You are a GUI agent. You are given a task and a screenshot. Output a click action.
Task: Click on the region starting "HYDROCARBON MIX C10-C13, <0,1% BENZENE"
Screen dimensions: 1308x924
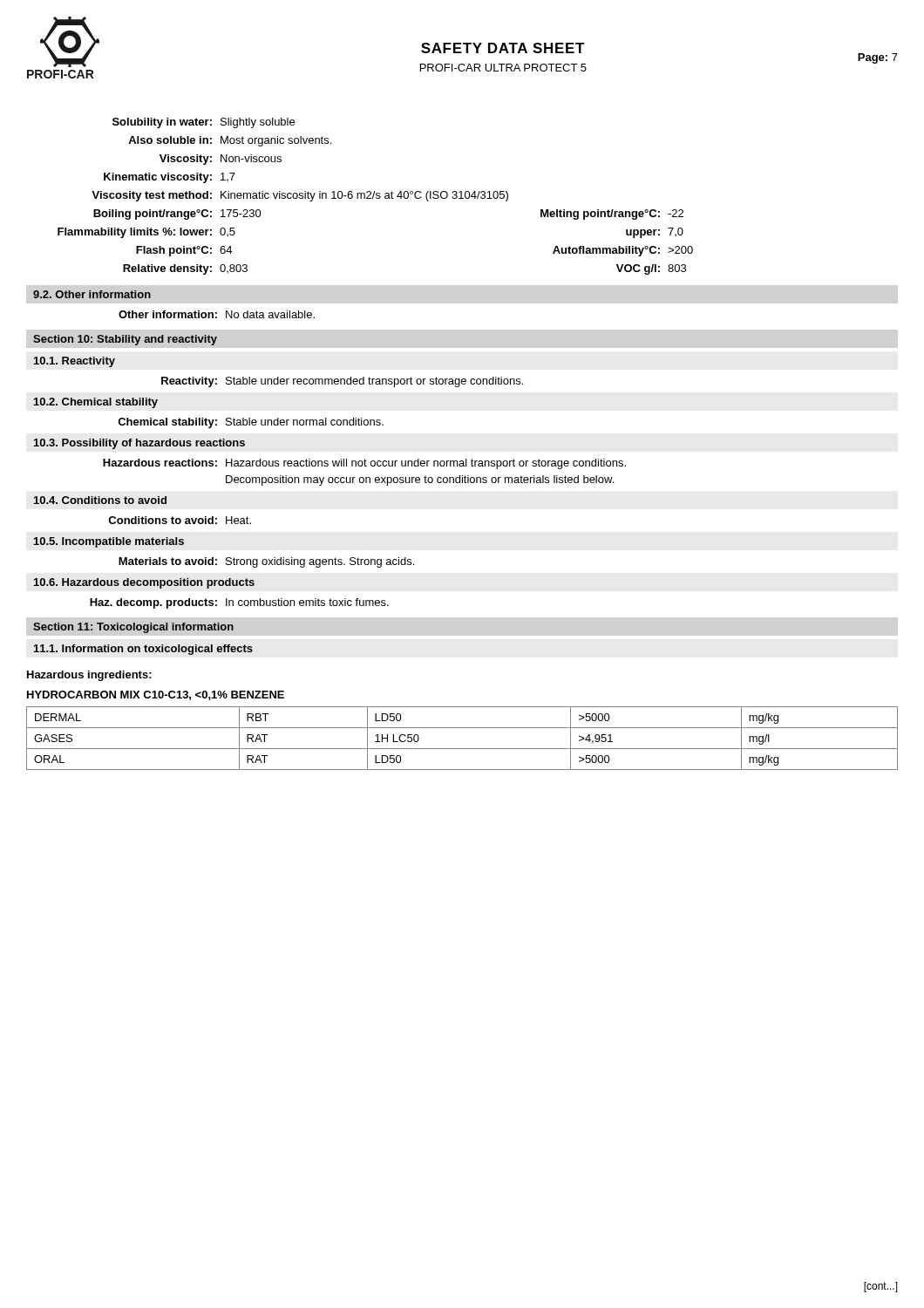click(x=155, y=695)
